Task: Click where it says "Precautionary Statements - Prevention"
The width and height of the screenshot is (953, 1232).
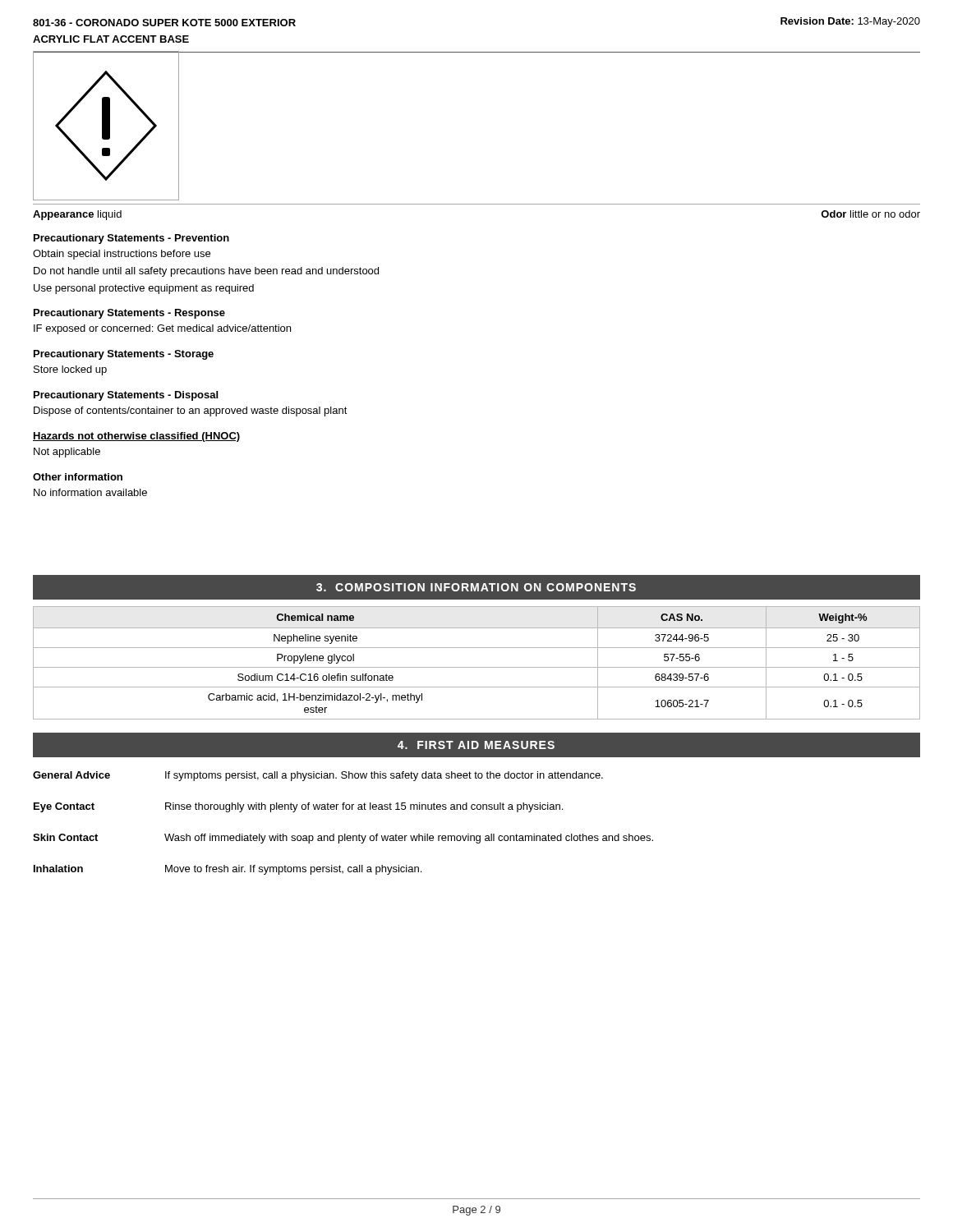Action: tap(131, 238)
